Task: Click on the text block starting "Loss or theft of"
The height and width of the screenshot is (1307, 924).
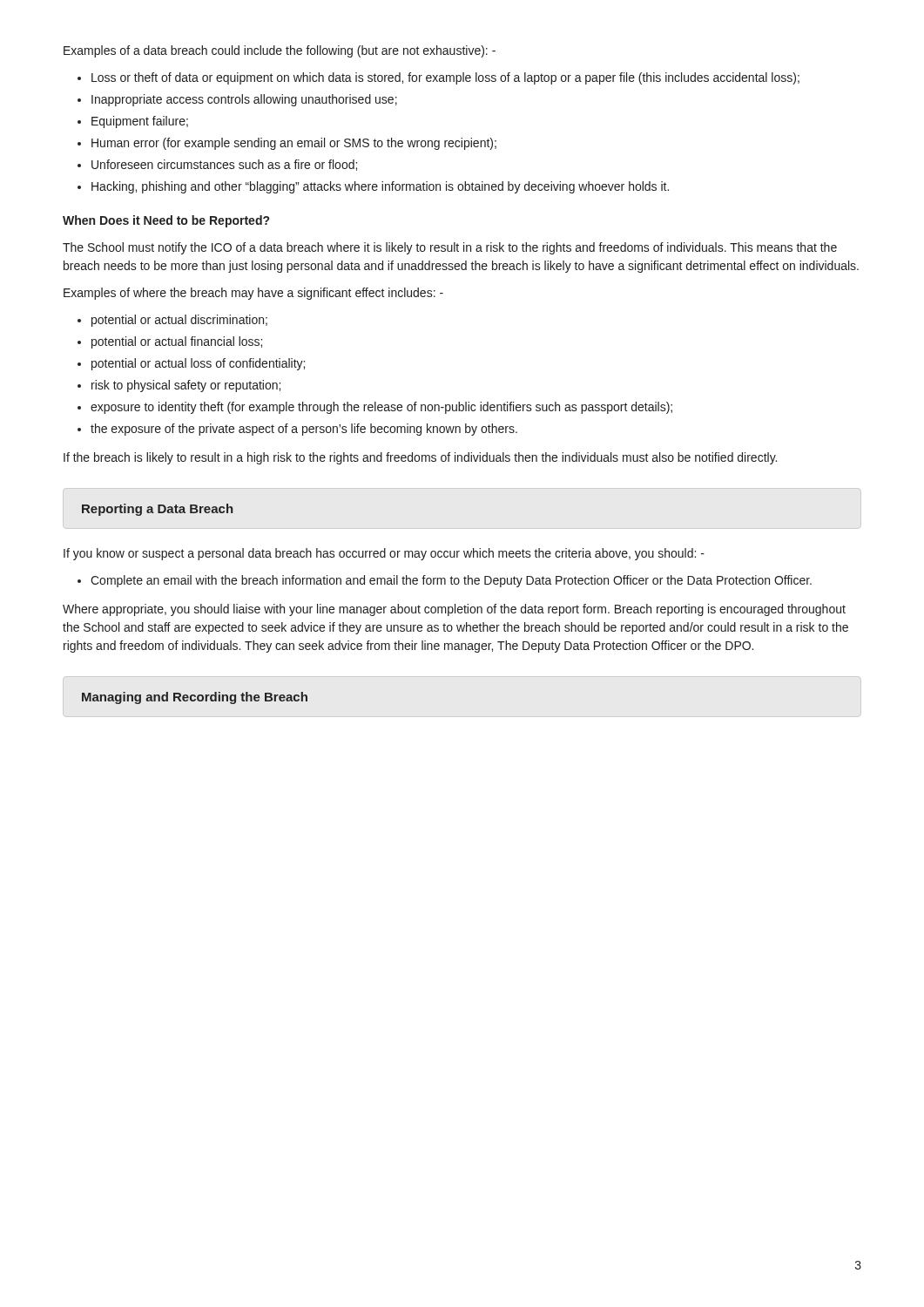Action: coord(445,78)
